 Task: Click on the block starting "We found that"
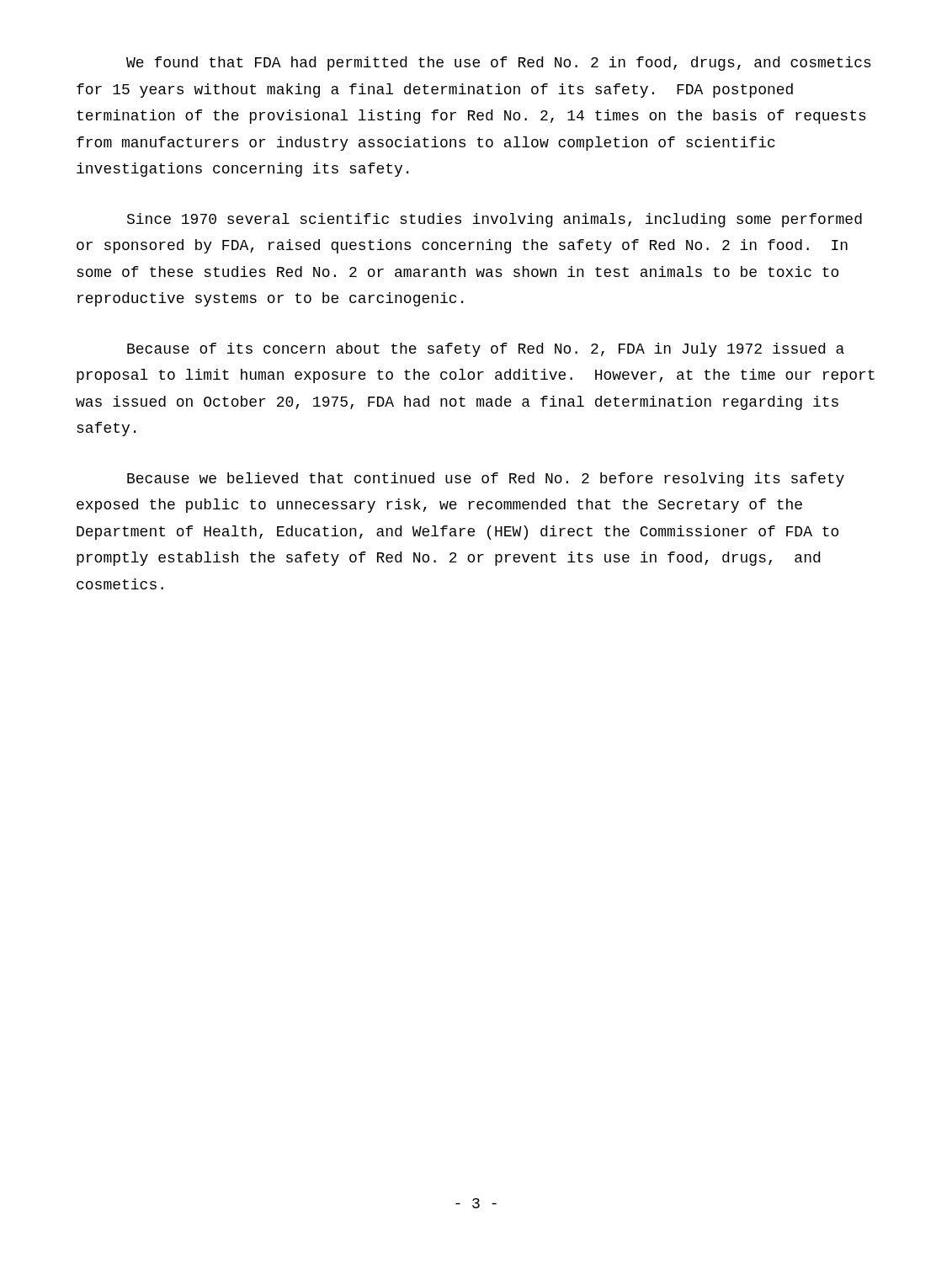474,116
